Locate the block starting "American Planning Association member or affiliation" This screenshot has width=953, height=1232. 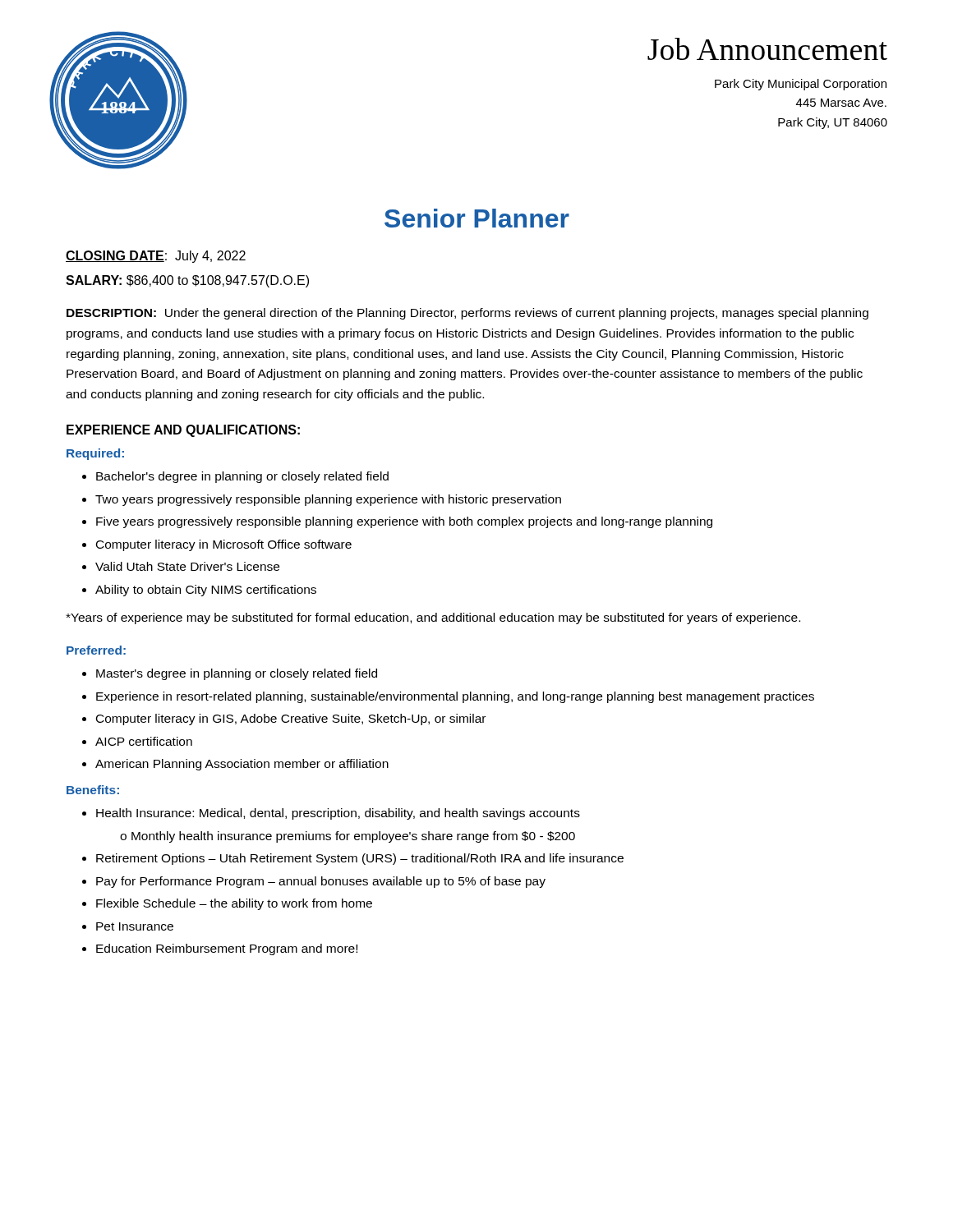[242, 764]
